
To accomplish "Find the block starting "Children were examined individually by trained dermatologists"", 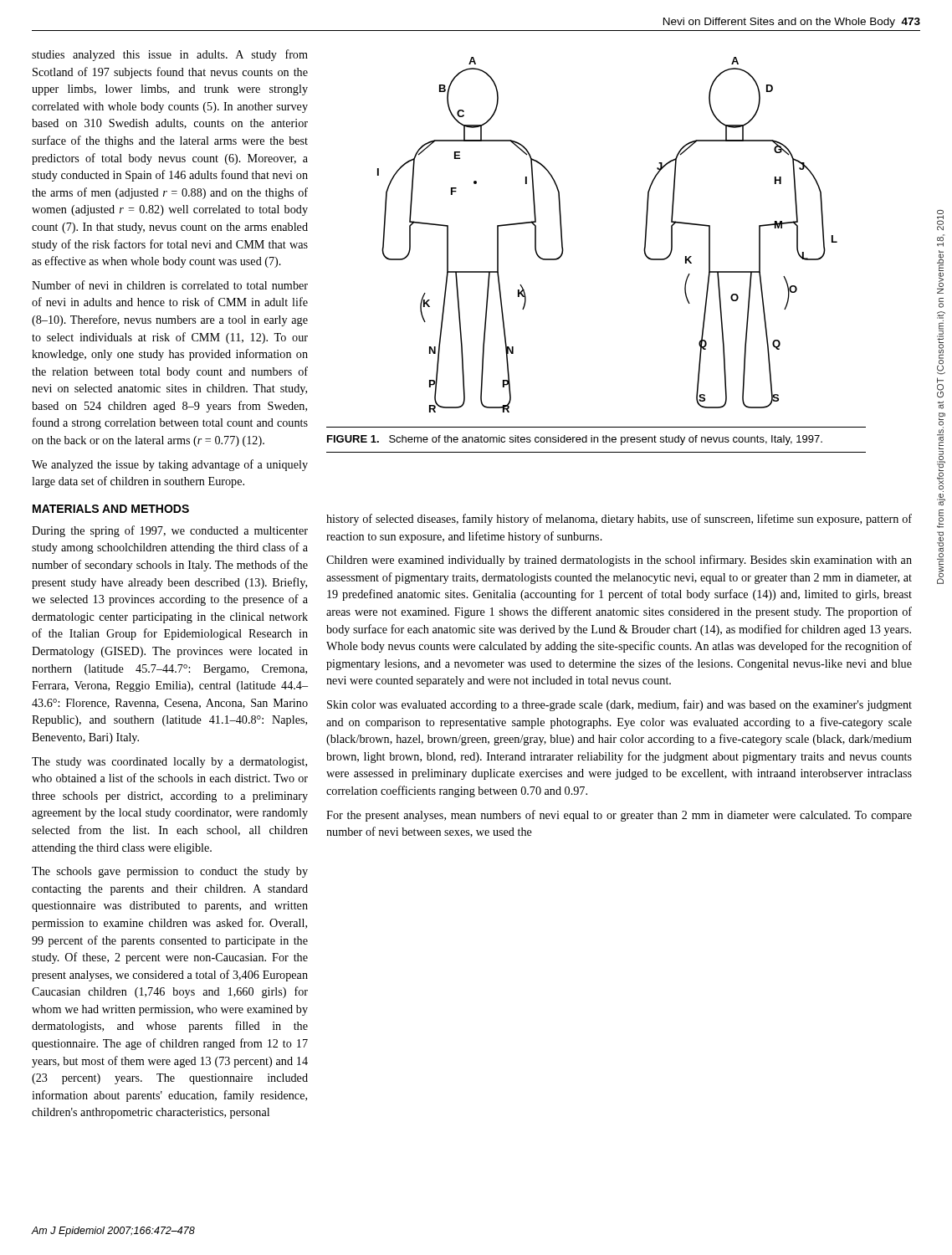I will coord(619,620).
